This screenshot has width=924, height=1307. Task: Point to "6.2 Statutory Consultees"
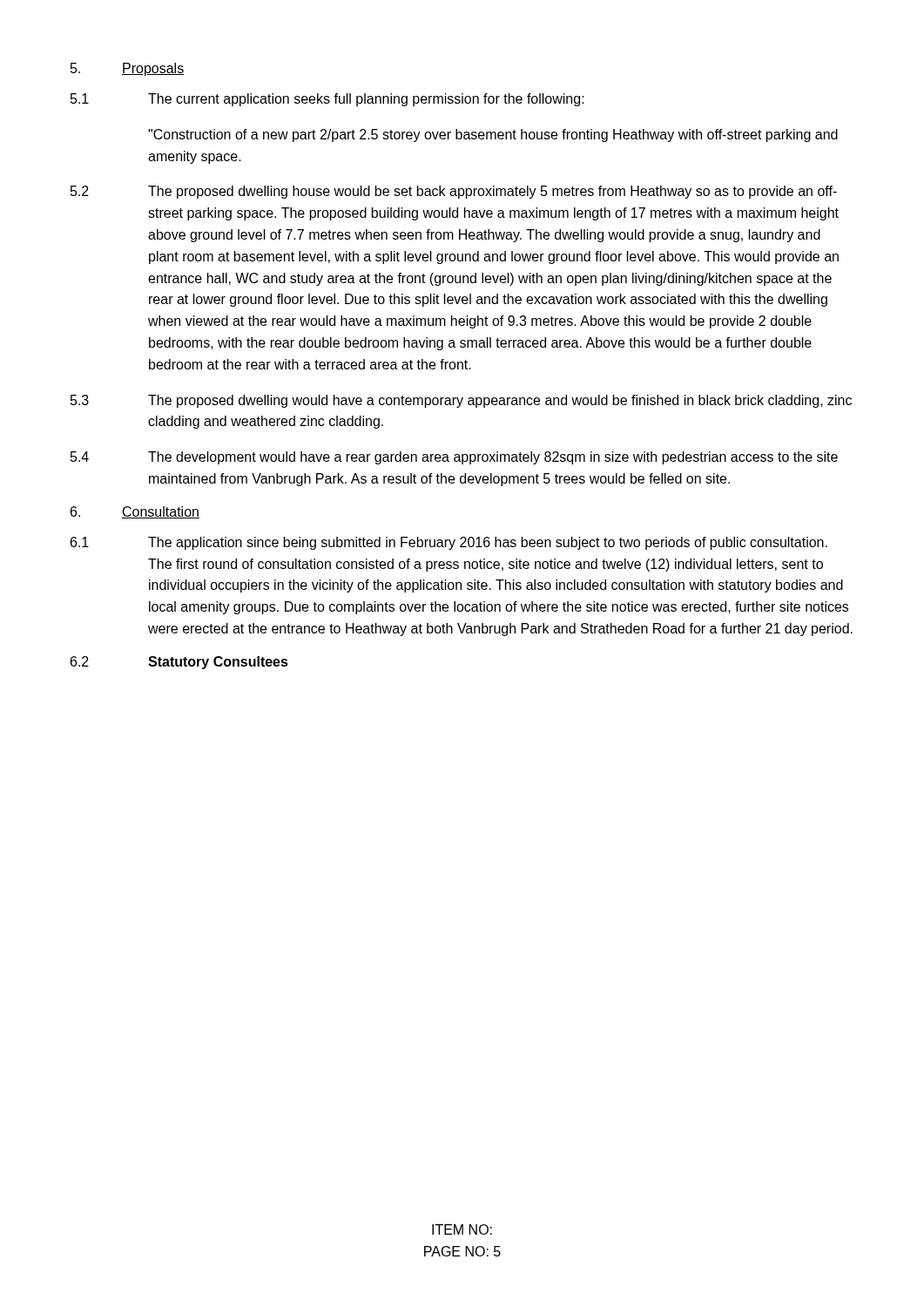tap(179, 662)
